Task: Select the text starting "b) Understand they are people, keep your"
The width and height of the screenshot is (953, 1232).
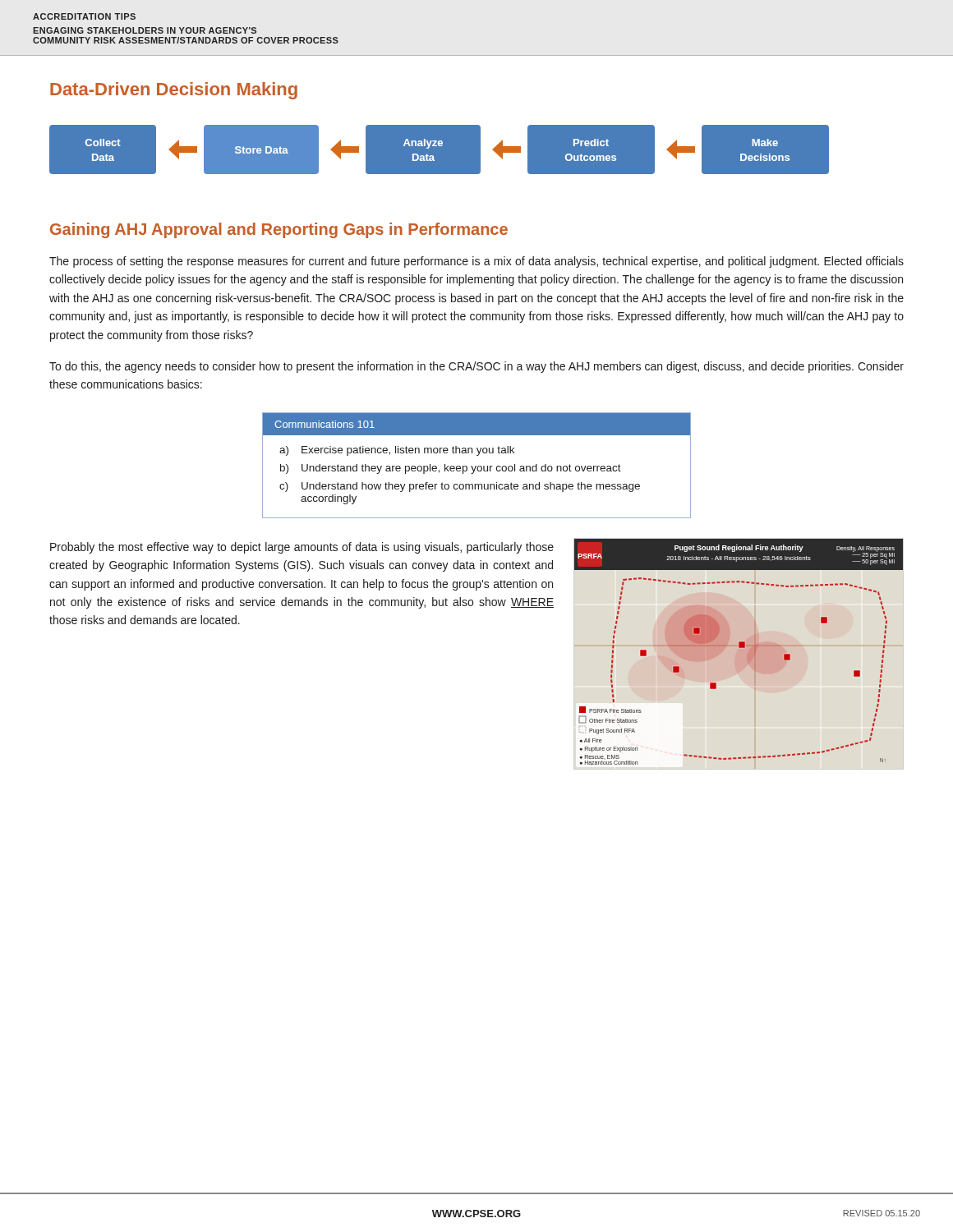Action: click(450, 468)
